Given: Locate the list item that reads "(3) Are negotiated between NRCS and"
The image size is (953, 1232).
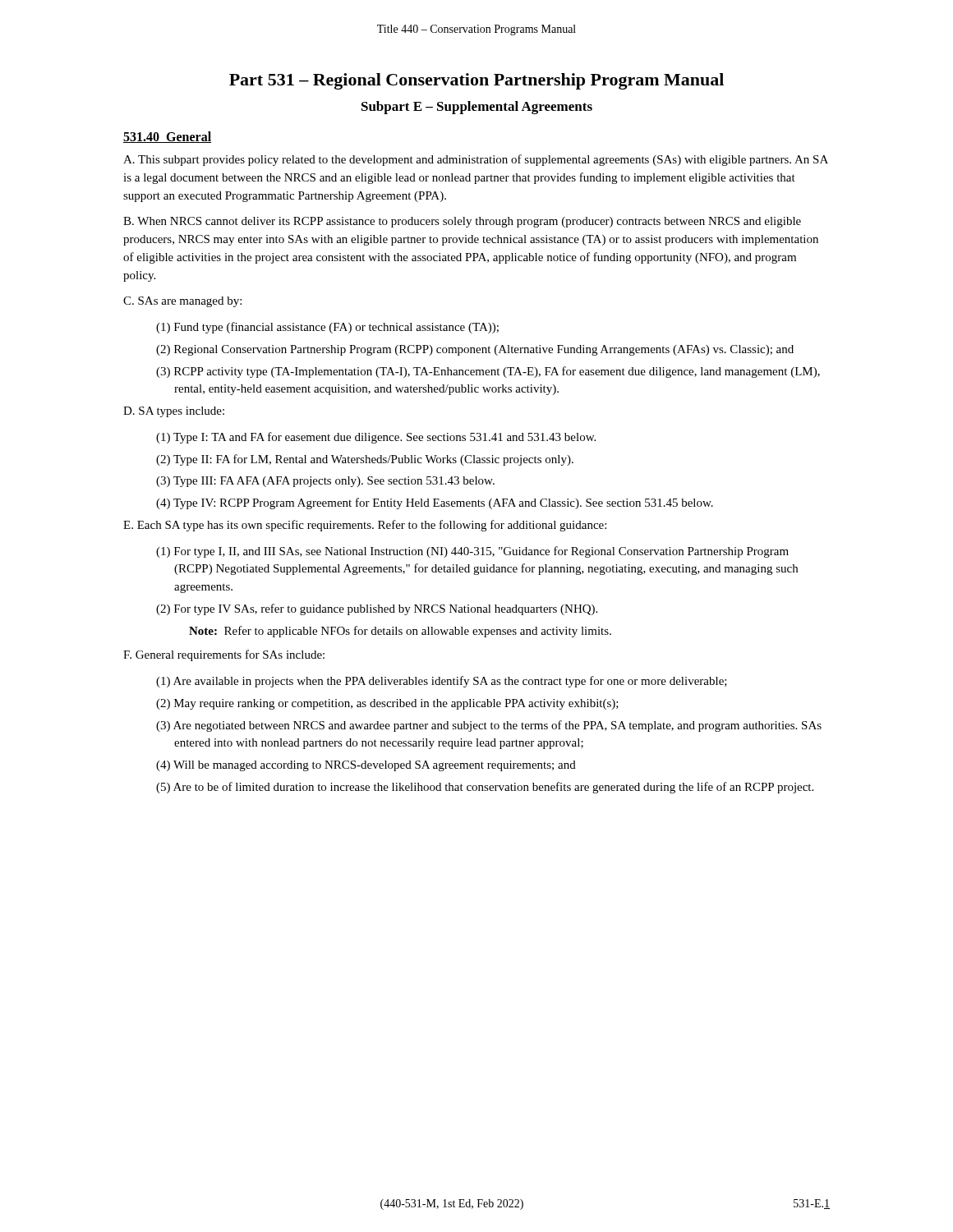Looking at the screenshot, I should pyautogui.click(x=489, y=734).
